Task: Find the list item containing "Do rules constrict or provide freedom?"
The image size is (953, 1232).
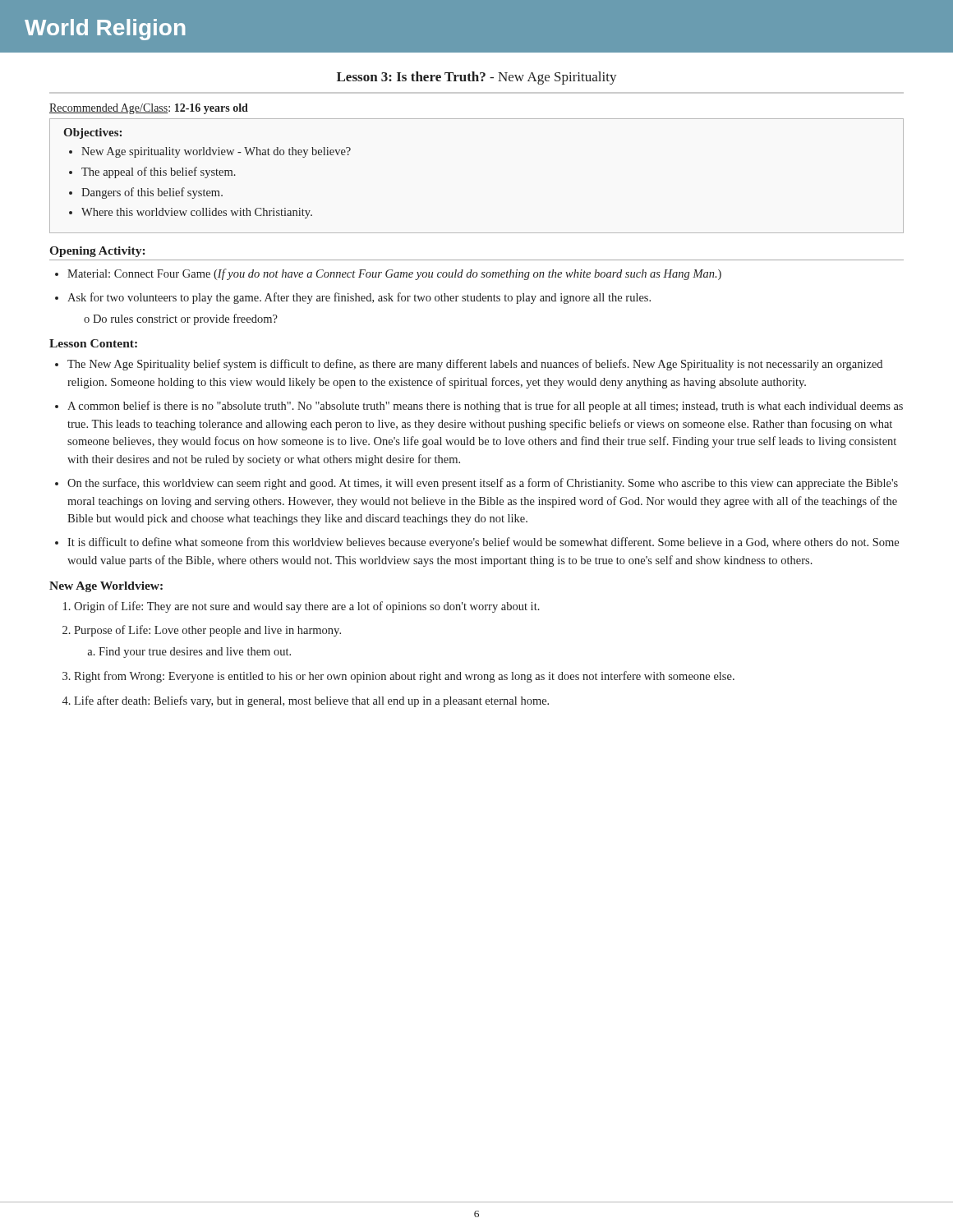Action: (x=185, y=318)
